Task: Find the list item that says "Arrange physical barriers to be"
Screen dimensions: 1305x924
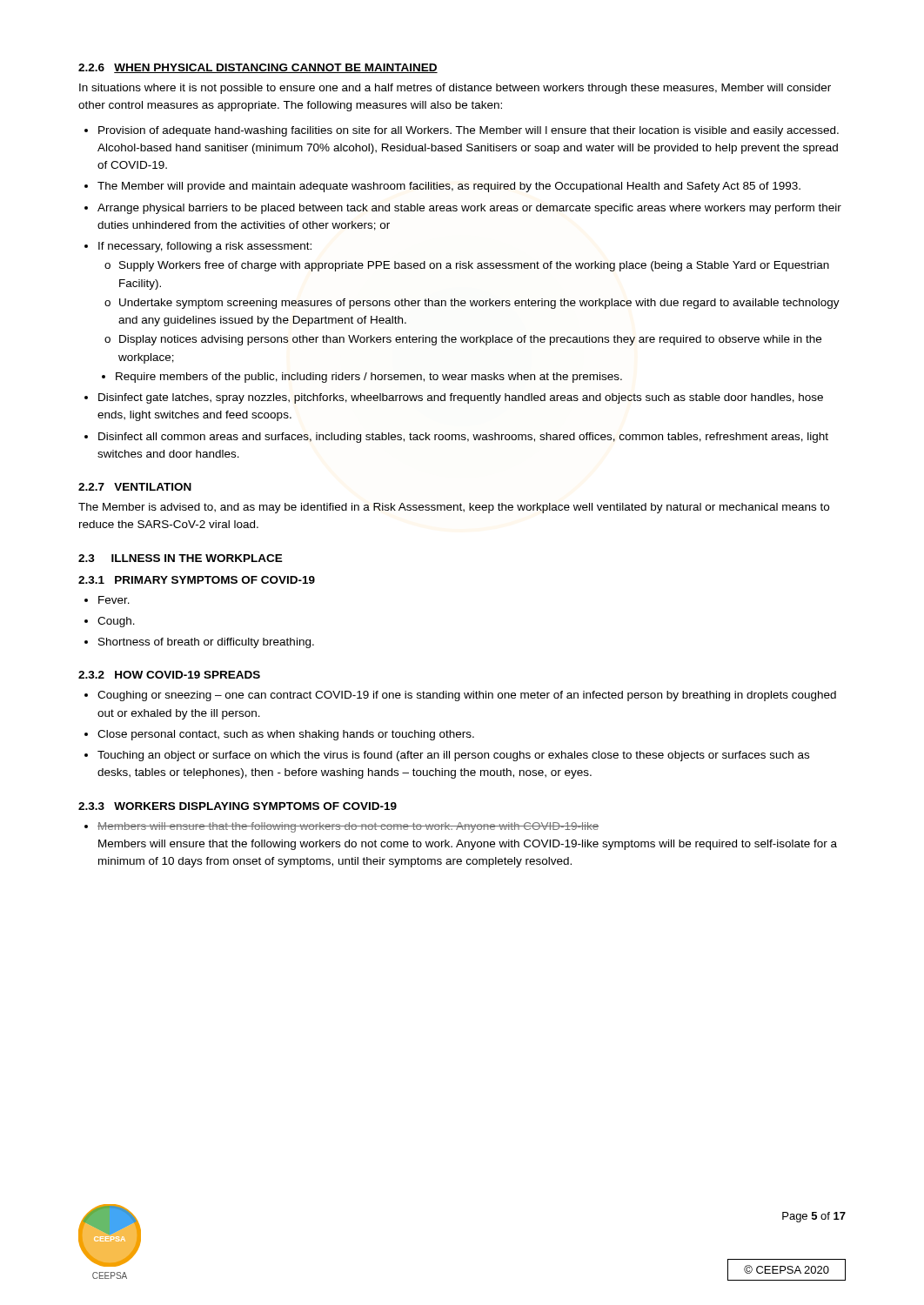Action: (469, 216)
